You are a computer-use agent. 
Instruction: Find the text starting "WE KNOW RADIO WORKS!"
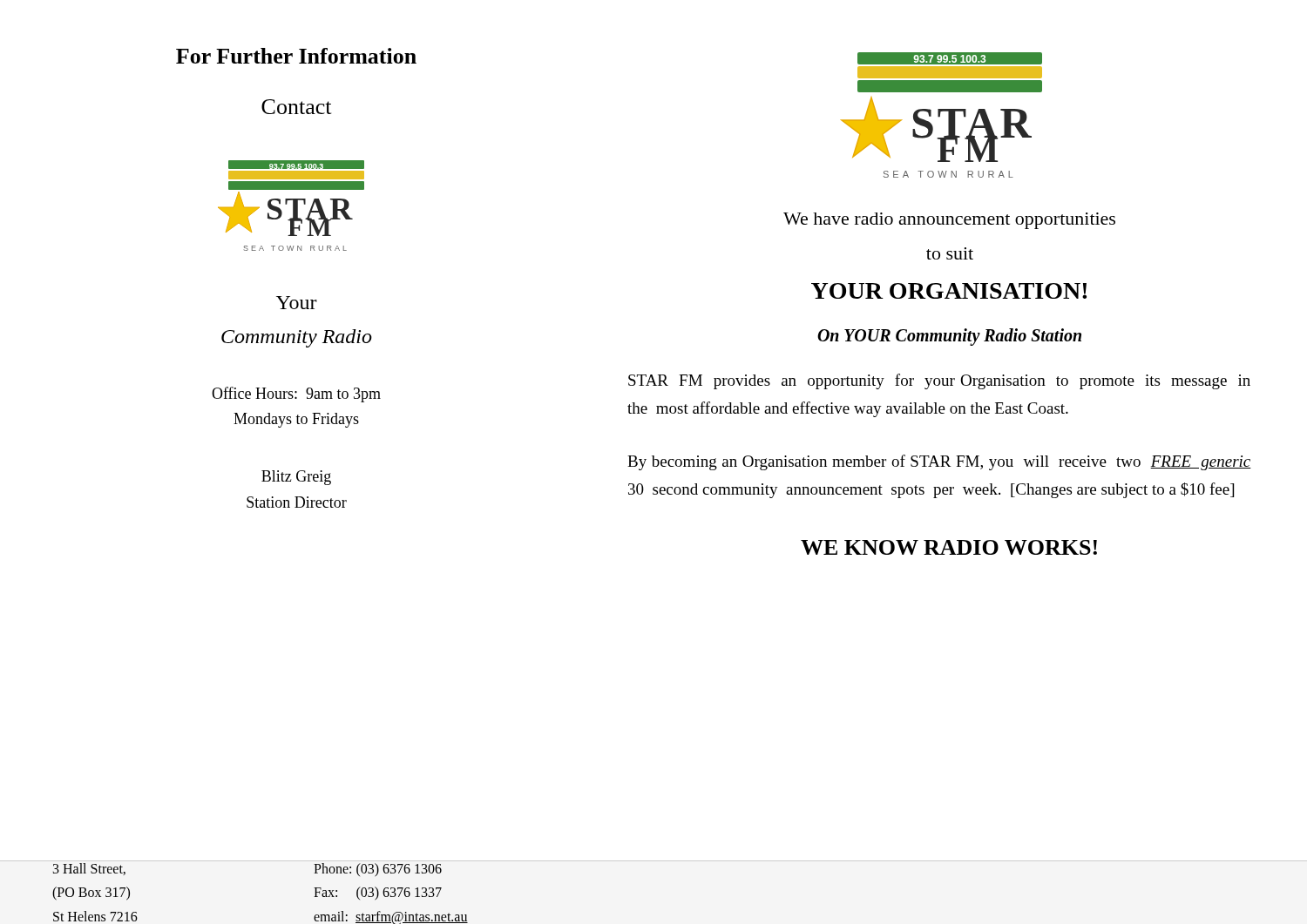click(950, 548)
